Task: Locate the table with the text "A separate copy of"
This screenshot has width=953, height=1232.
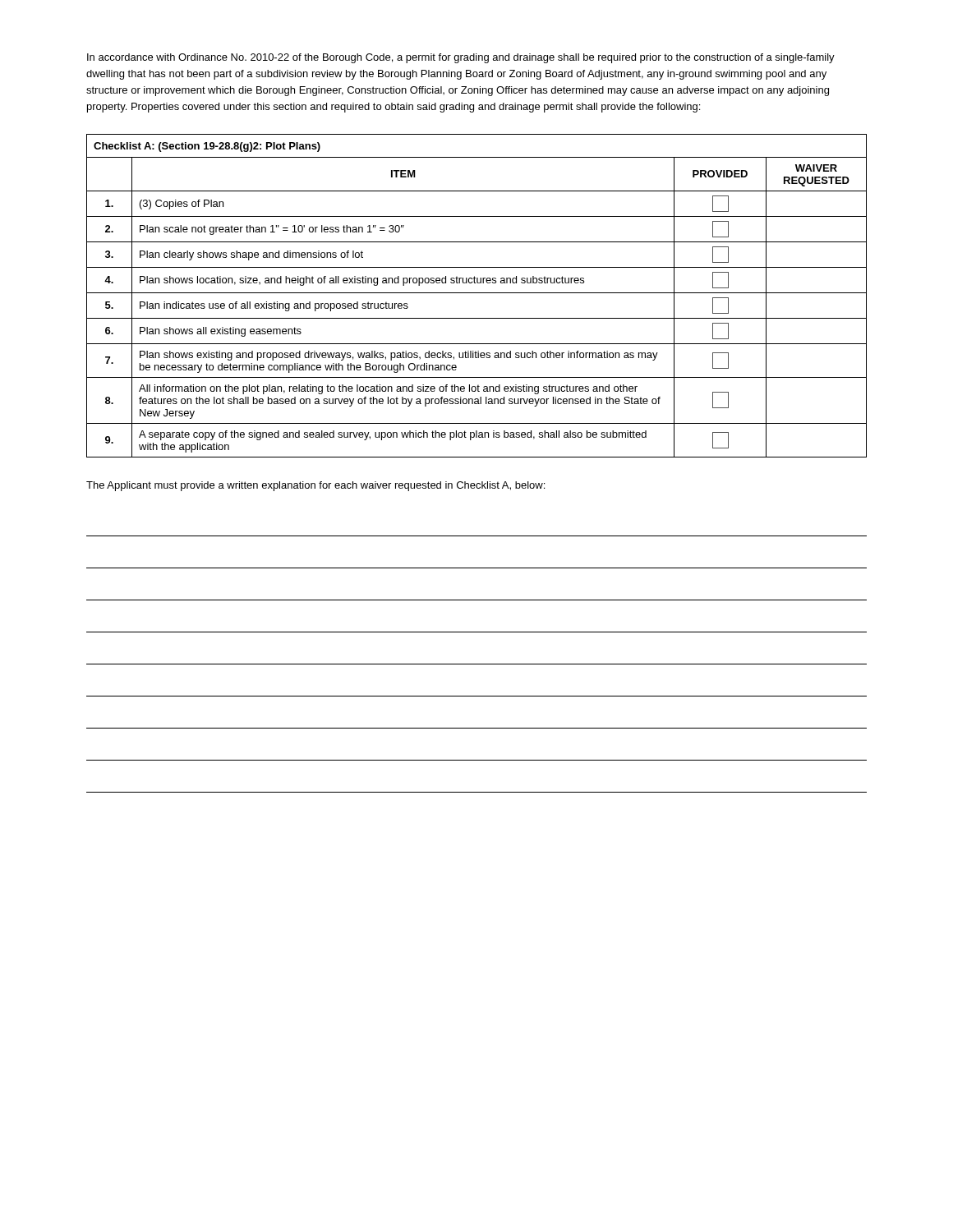Action: (x=476, y=295)
